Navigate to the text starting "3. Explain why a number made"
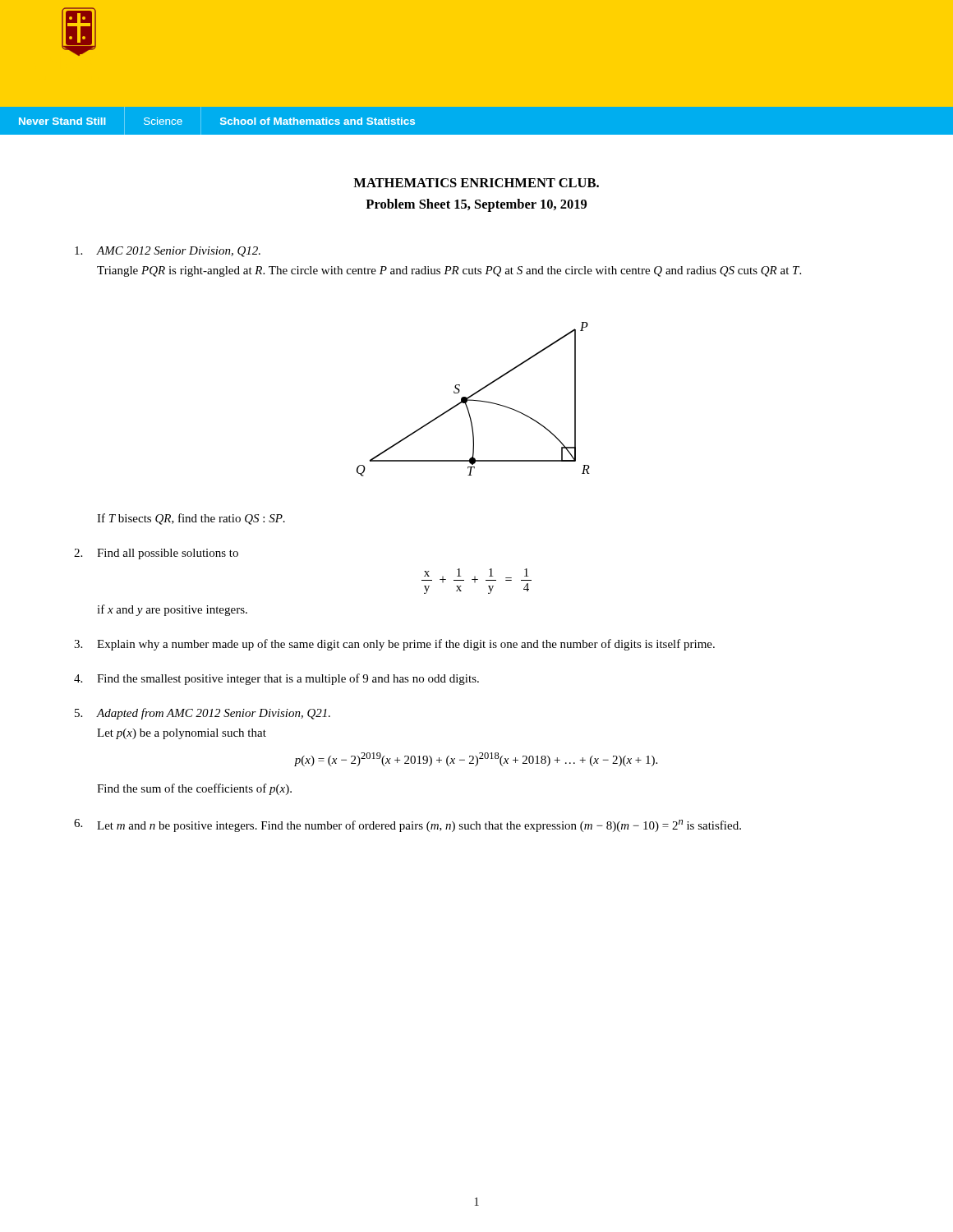 395,644
